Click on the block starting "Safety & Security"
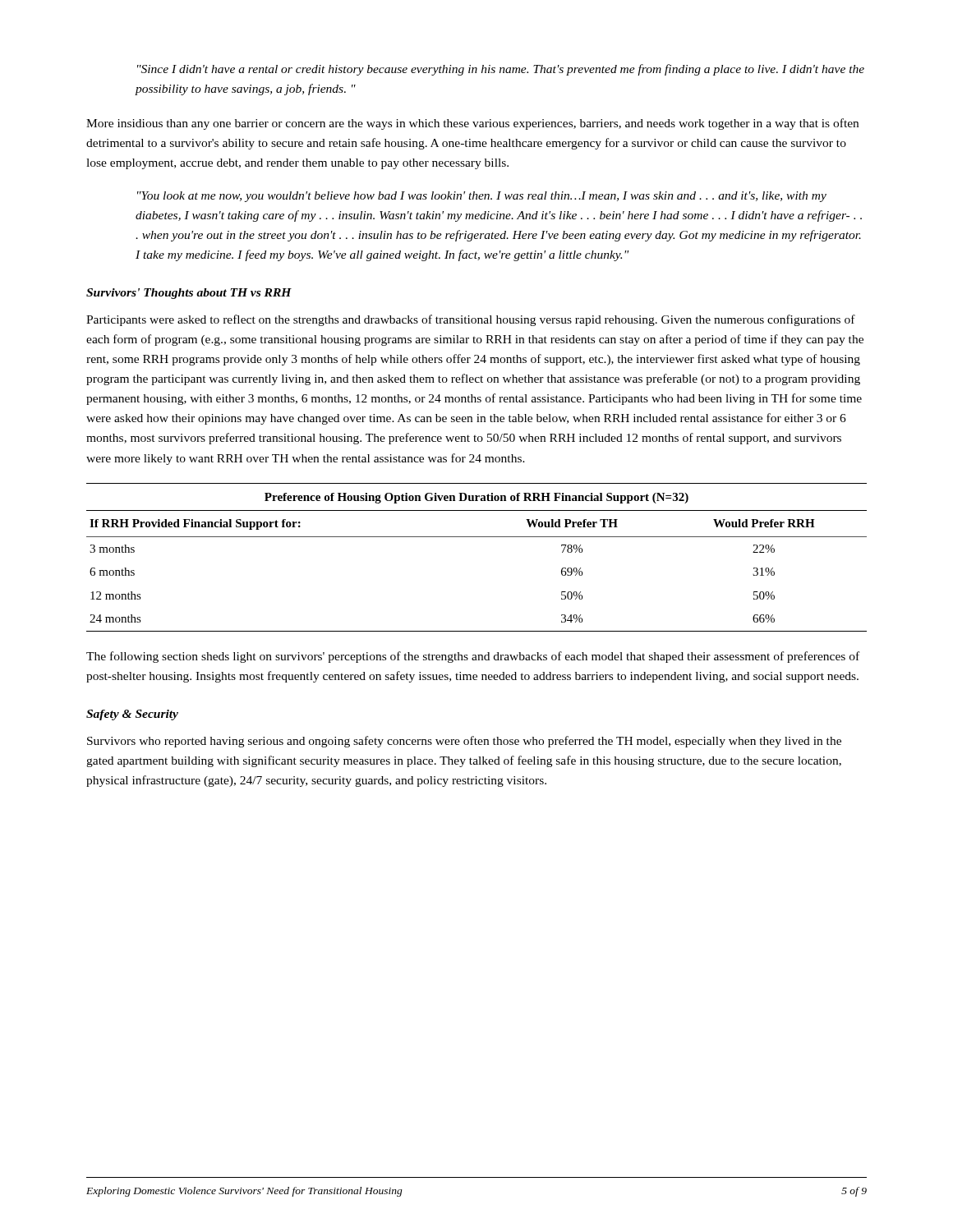The width and height of the screenshot is (953, 1232). 132,713
